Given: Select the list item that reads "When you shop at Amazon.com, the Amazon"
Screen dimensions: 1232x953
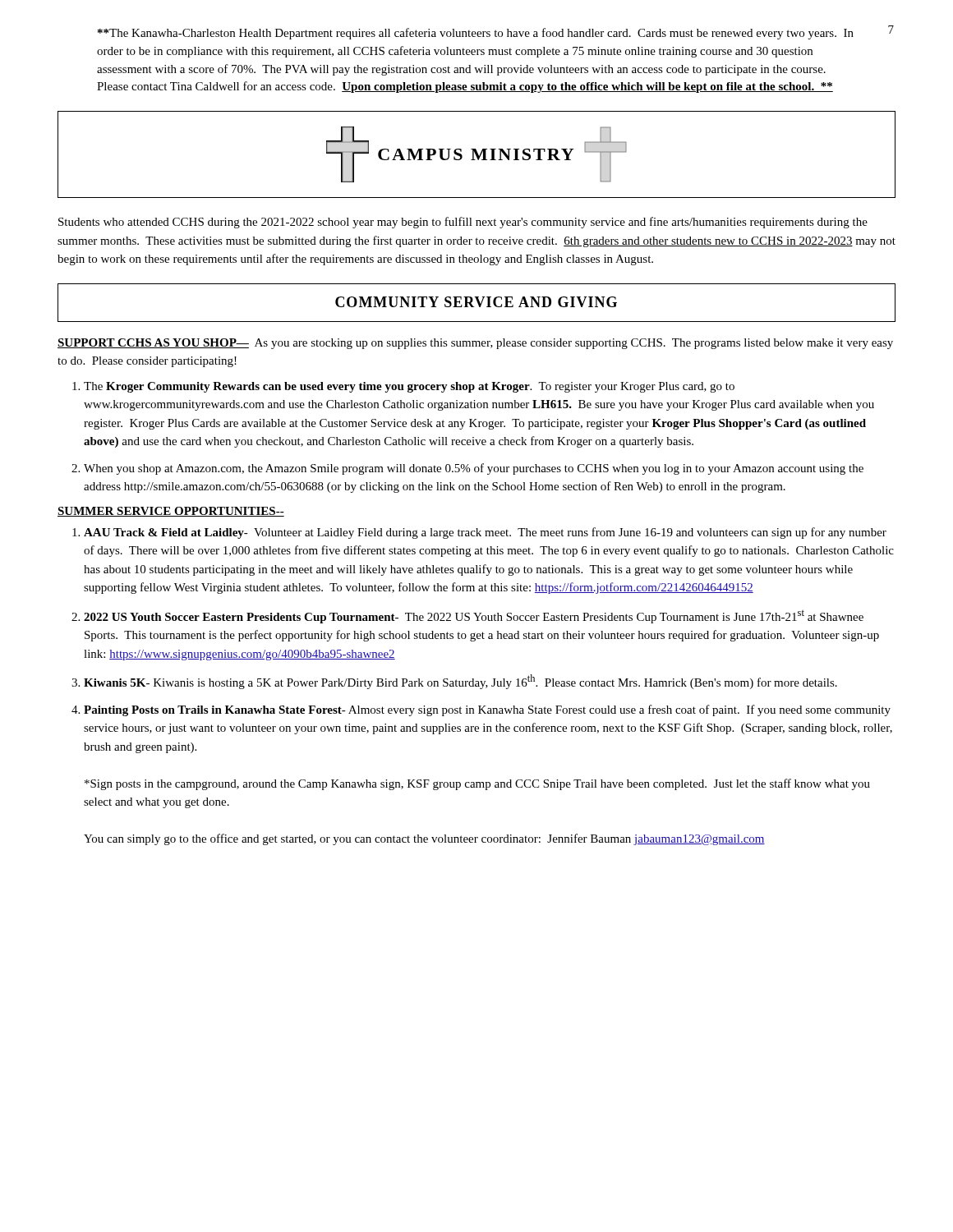Looking at the screenshot, I should pyautogui.click(x=474, y=477).
